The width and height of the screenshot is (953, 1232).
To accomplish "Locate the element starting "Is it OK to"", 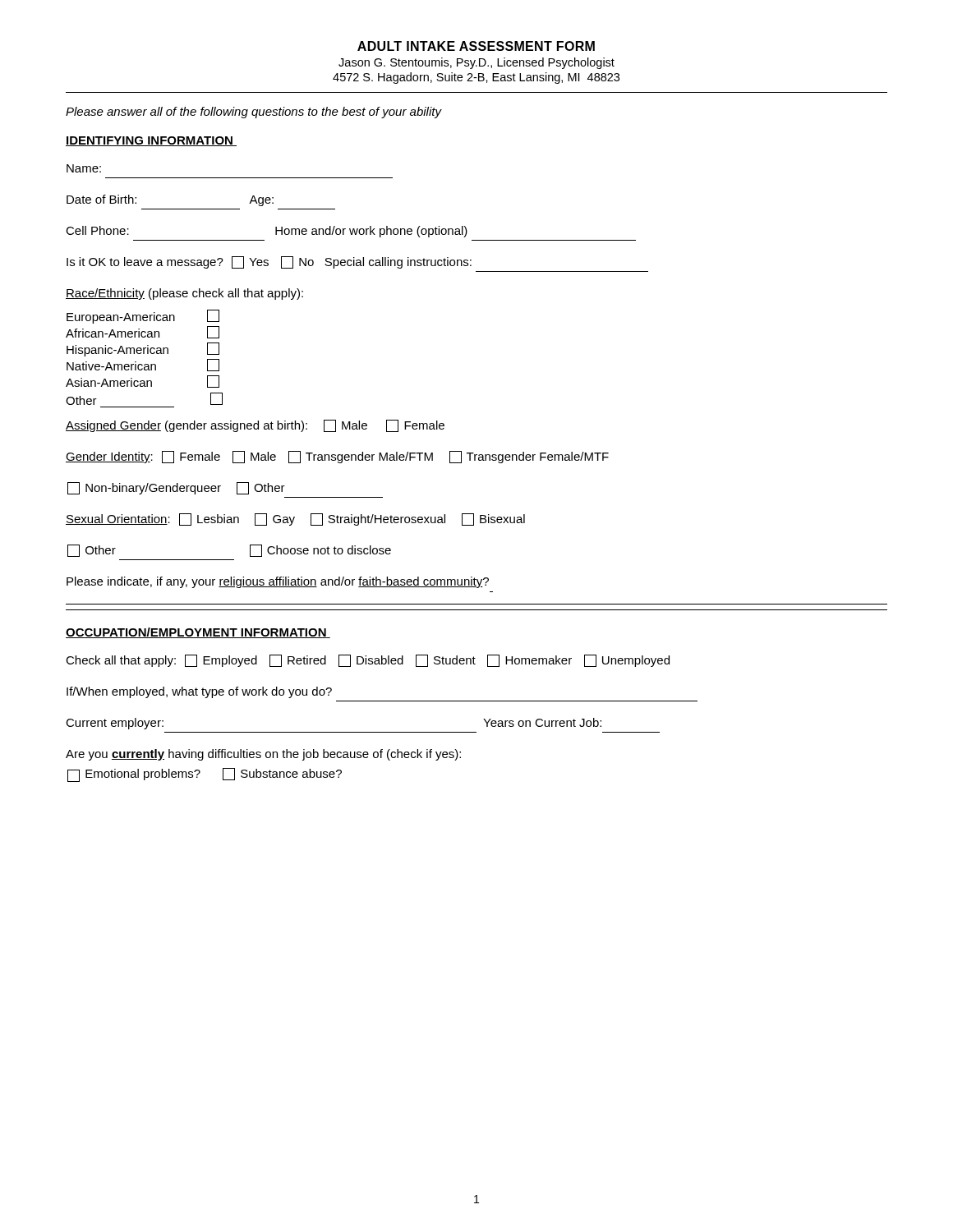I will tap(357, 263).
